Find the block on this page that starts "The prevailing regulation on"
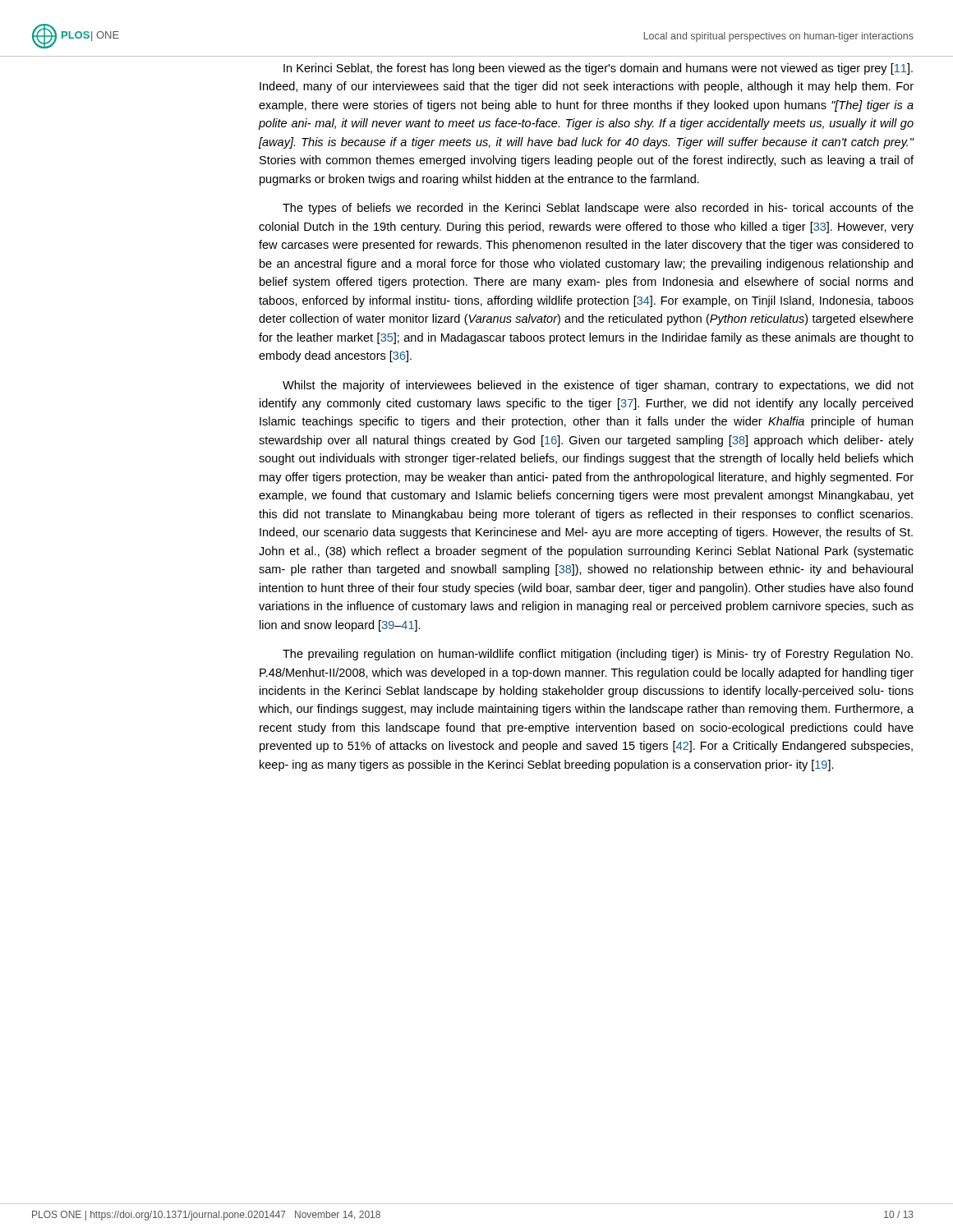 click(586, 709)
